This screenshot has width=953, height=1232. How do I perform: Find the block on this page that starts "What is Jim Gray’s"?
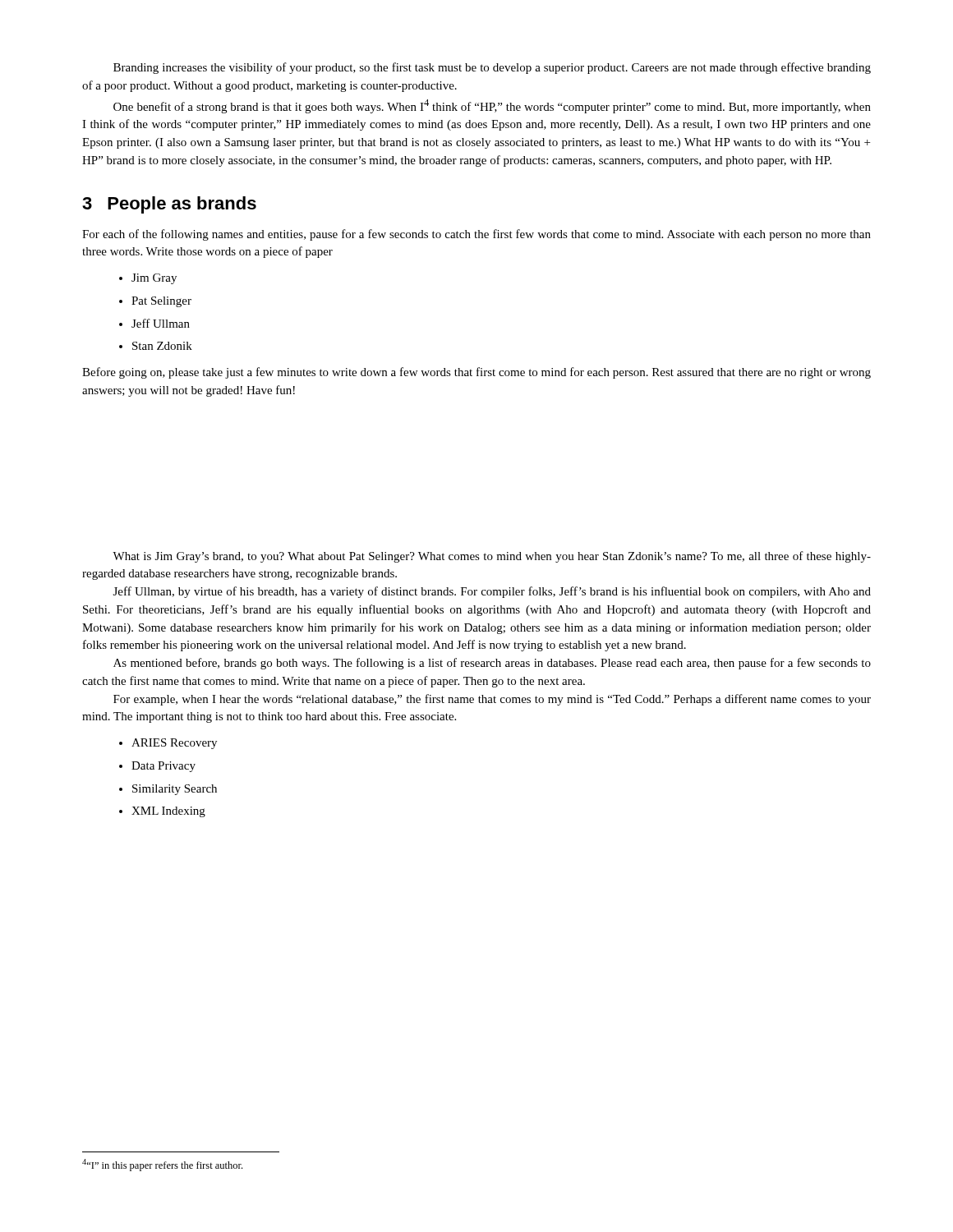(x=476, y=637)
